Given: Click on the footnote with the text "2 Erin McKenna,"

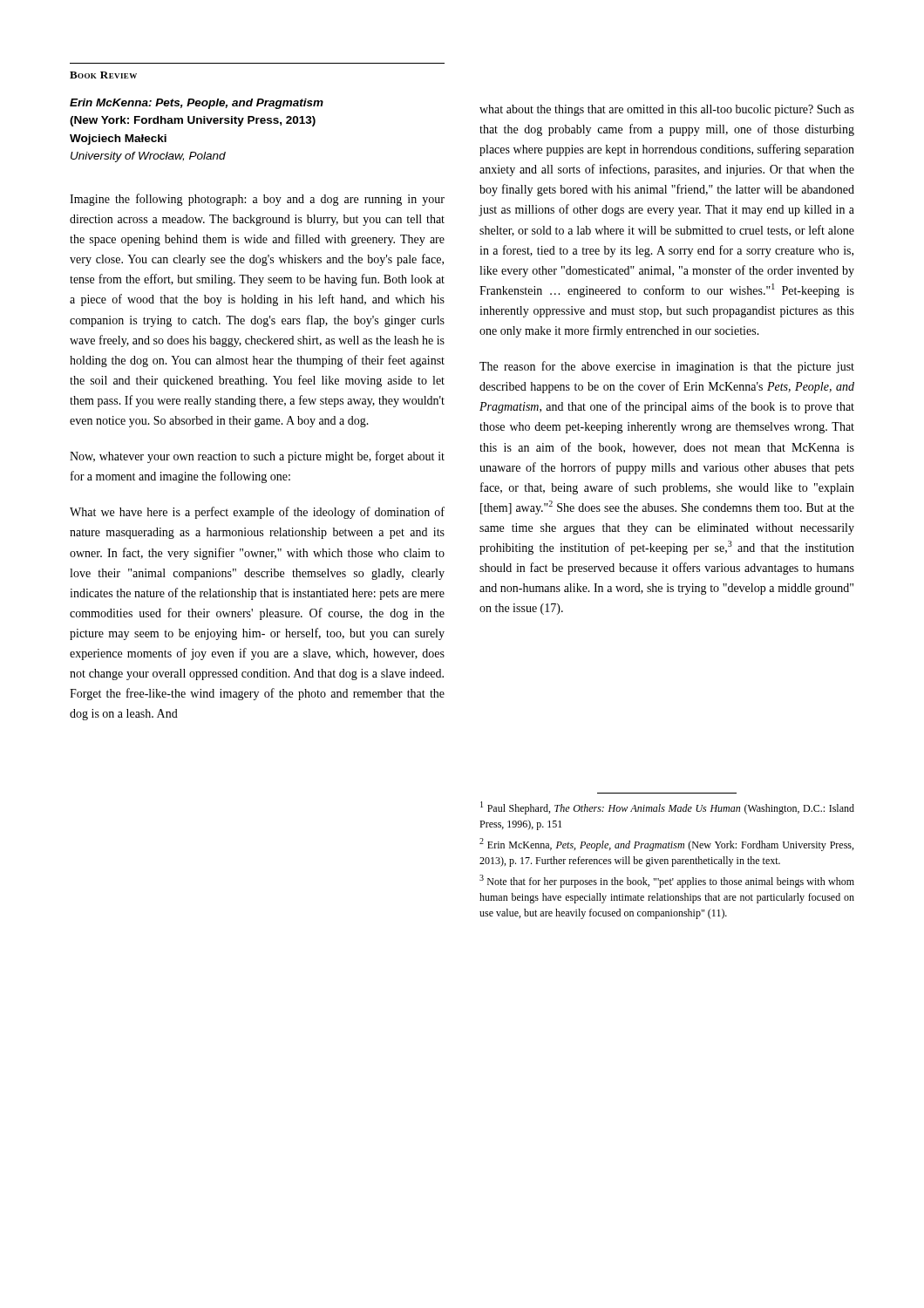Looking at the screenshot, I should [667, 853].
